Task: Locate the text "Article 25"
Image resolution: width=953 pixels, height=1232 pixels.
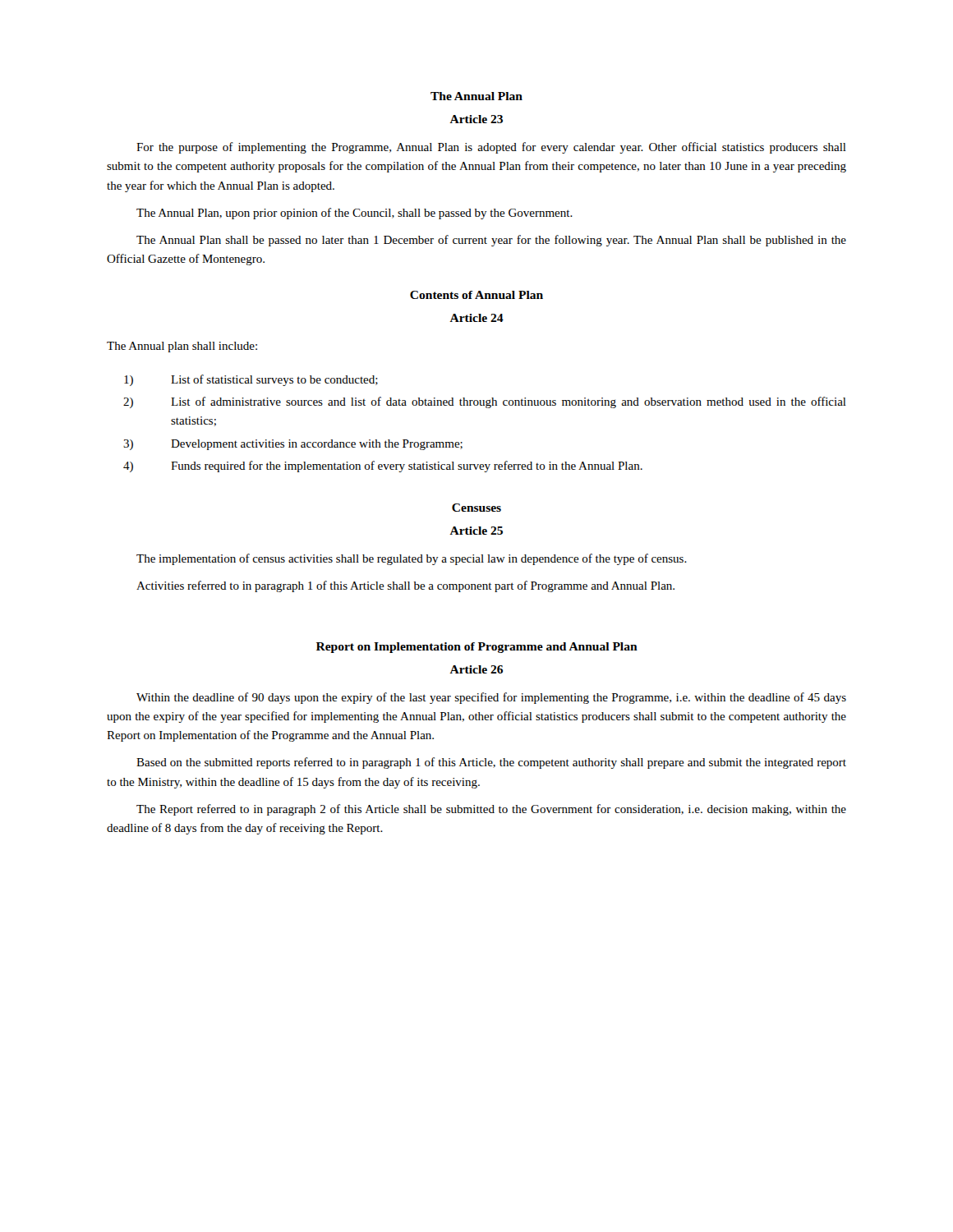Action: pyautogui.click(x=476, y=530)
